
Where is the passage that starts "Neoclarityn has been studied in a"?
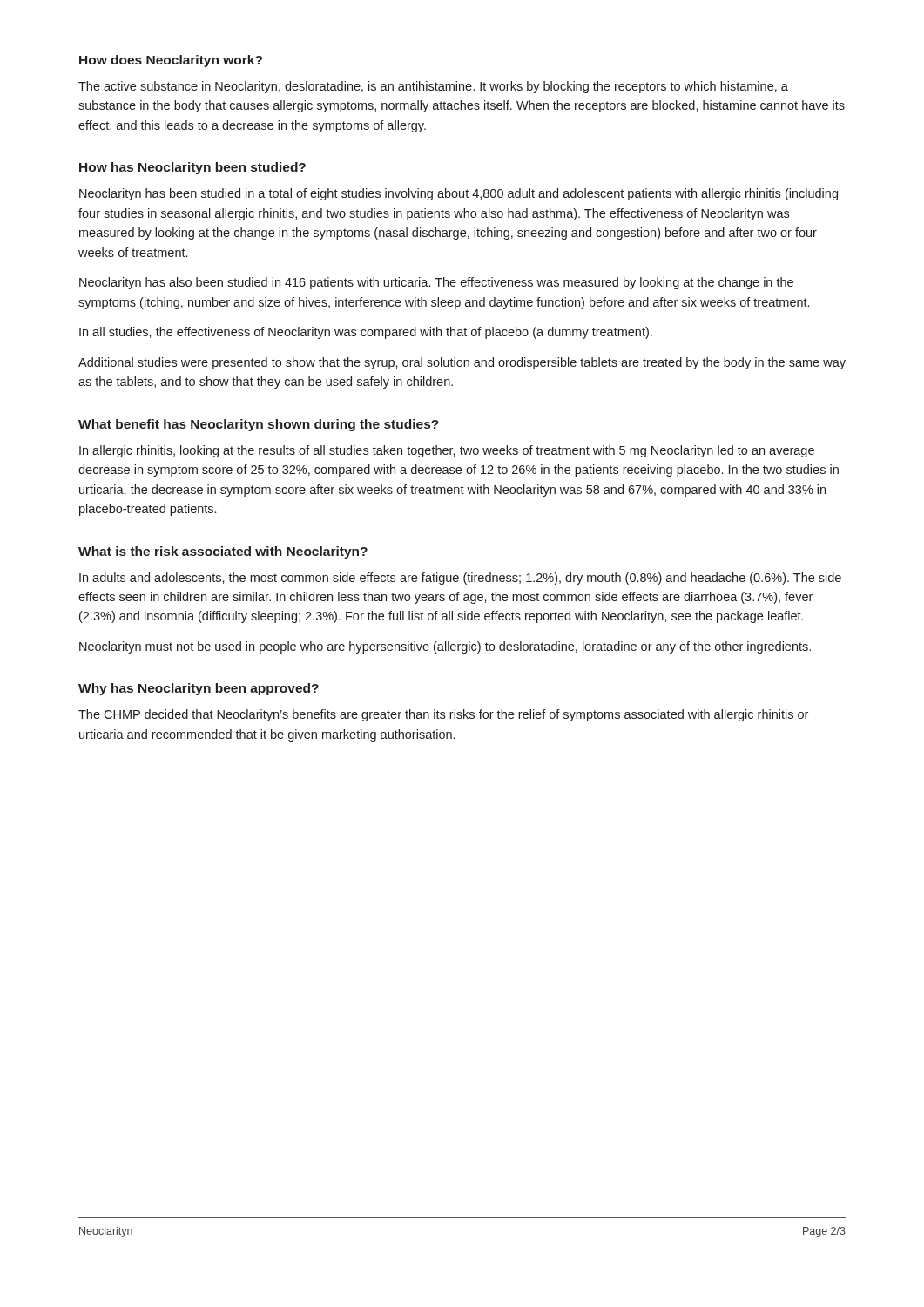(x=458, y=223)
